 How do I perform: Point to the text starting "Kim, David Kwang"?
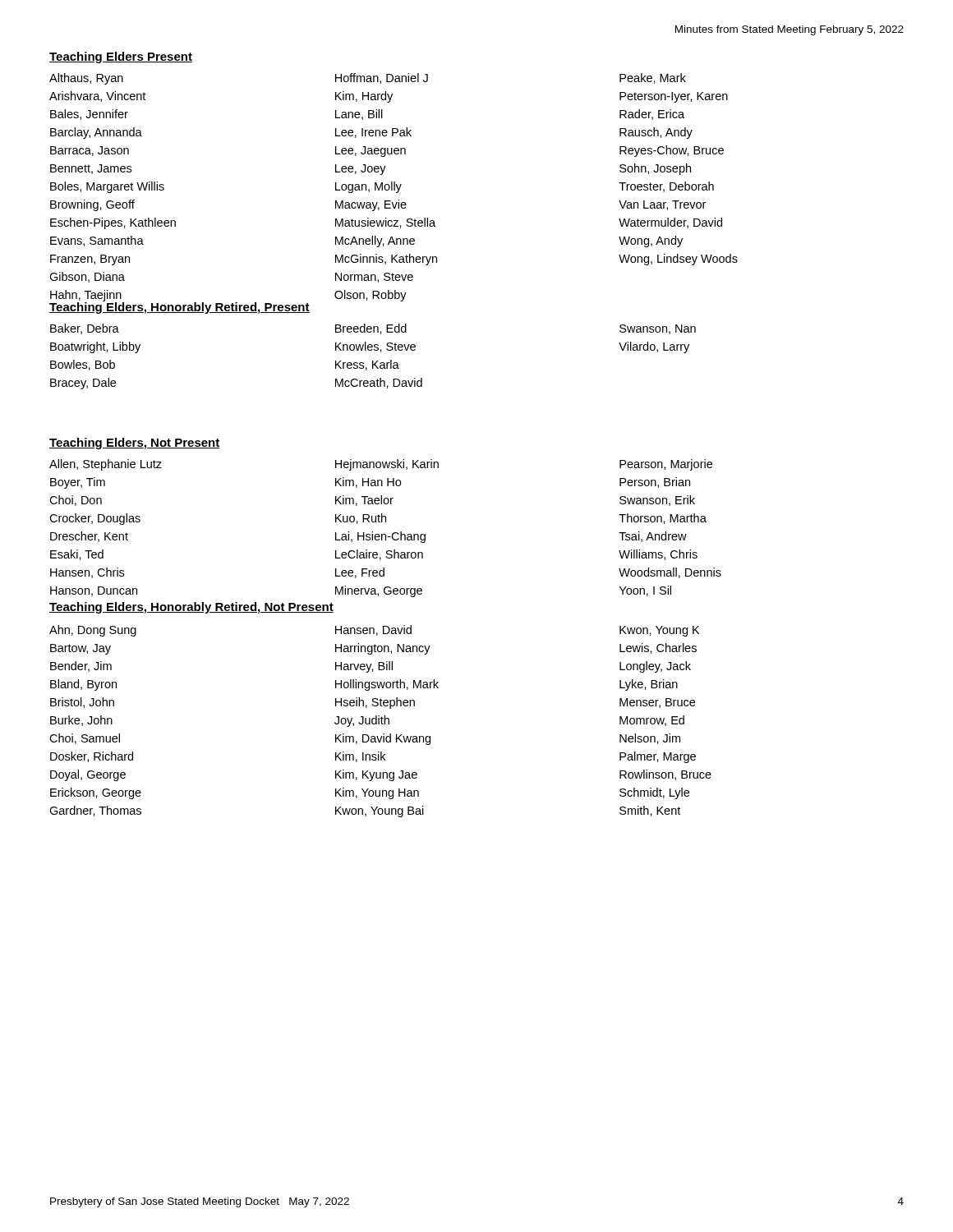[383, 738]
